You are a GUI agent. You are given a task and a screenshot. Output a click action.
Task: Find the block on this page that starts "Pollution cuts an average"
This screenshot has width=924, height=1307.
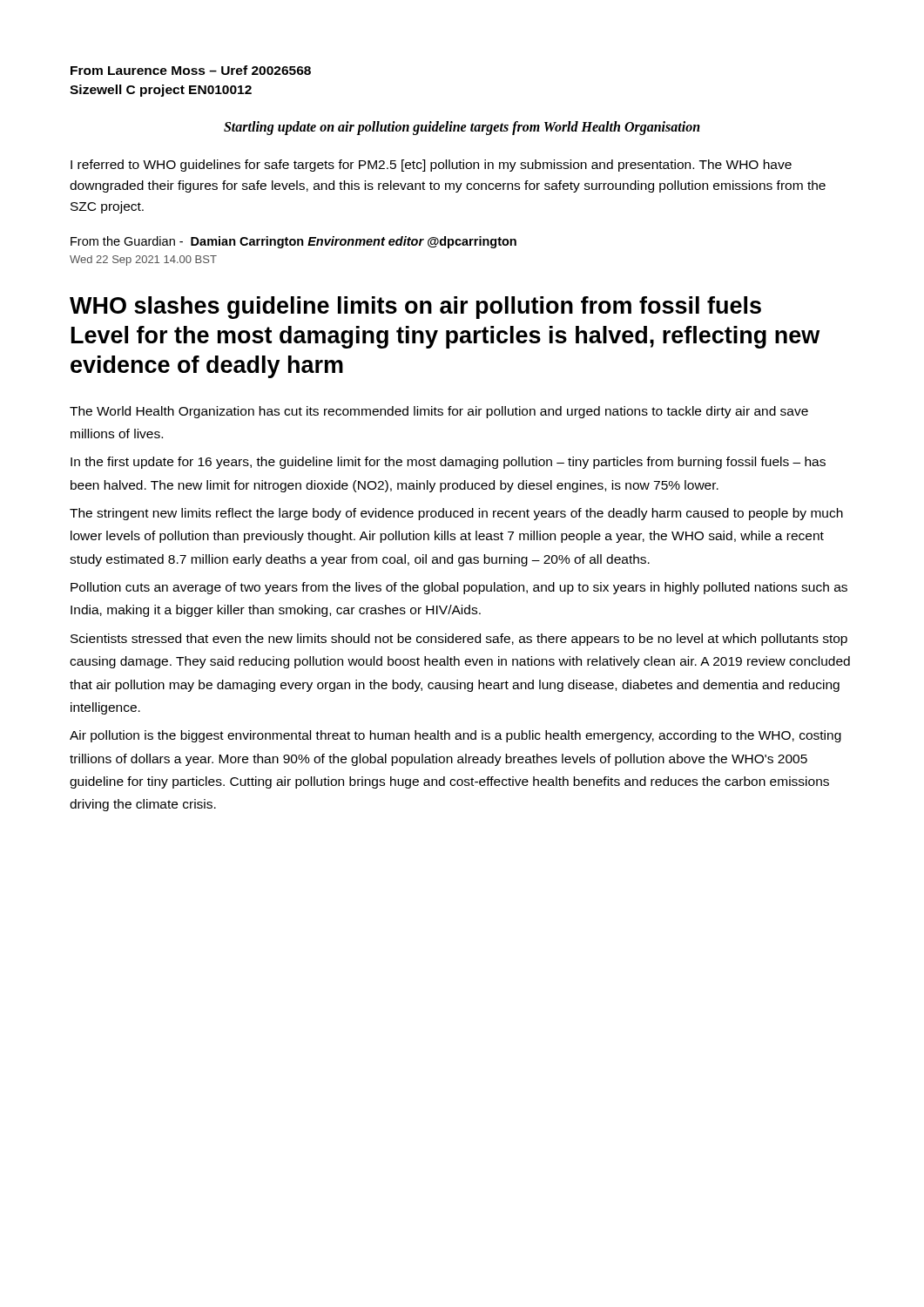point(459,598)
